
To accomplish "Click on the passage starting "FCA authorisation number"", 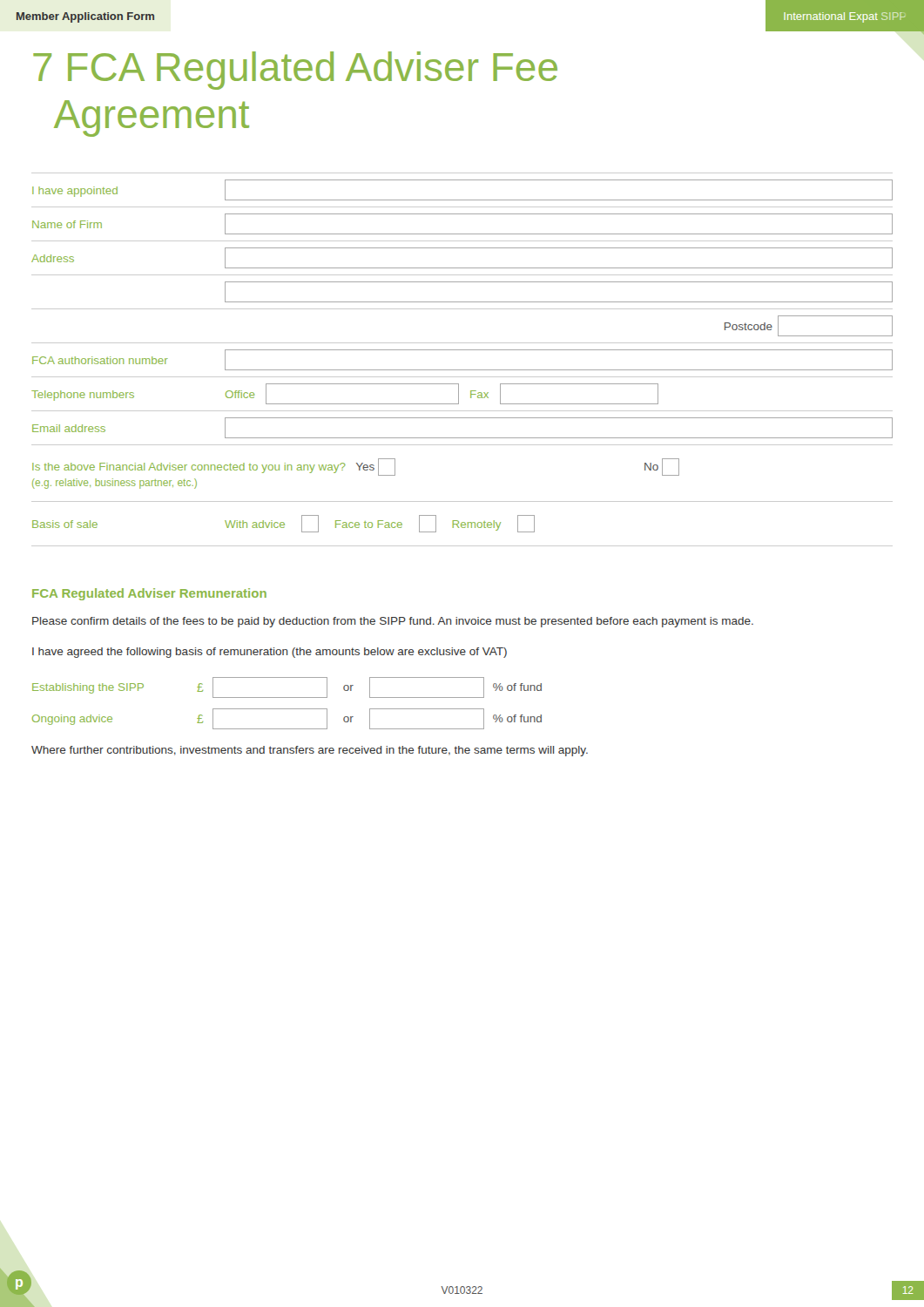I will [462, 360].
